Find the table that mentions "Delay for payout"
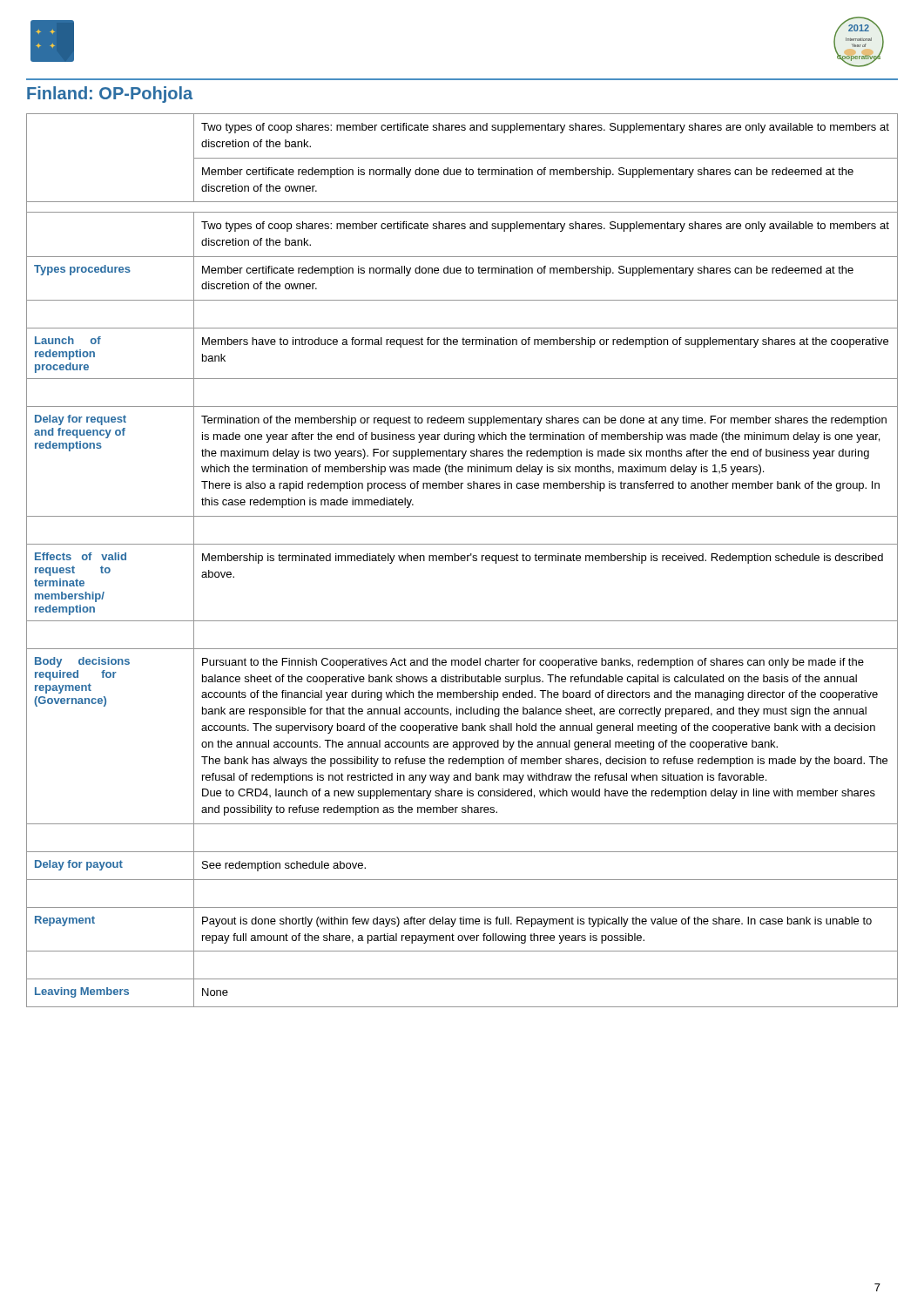This screenshot has height=1307, width=924. coord(462,609)
